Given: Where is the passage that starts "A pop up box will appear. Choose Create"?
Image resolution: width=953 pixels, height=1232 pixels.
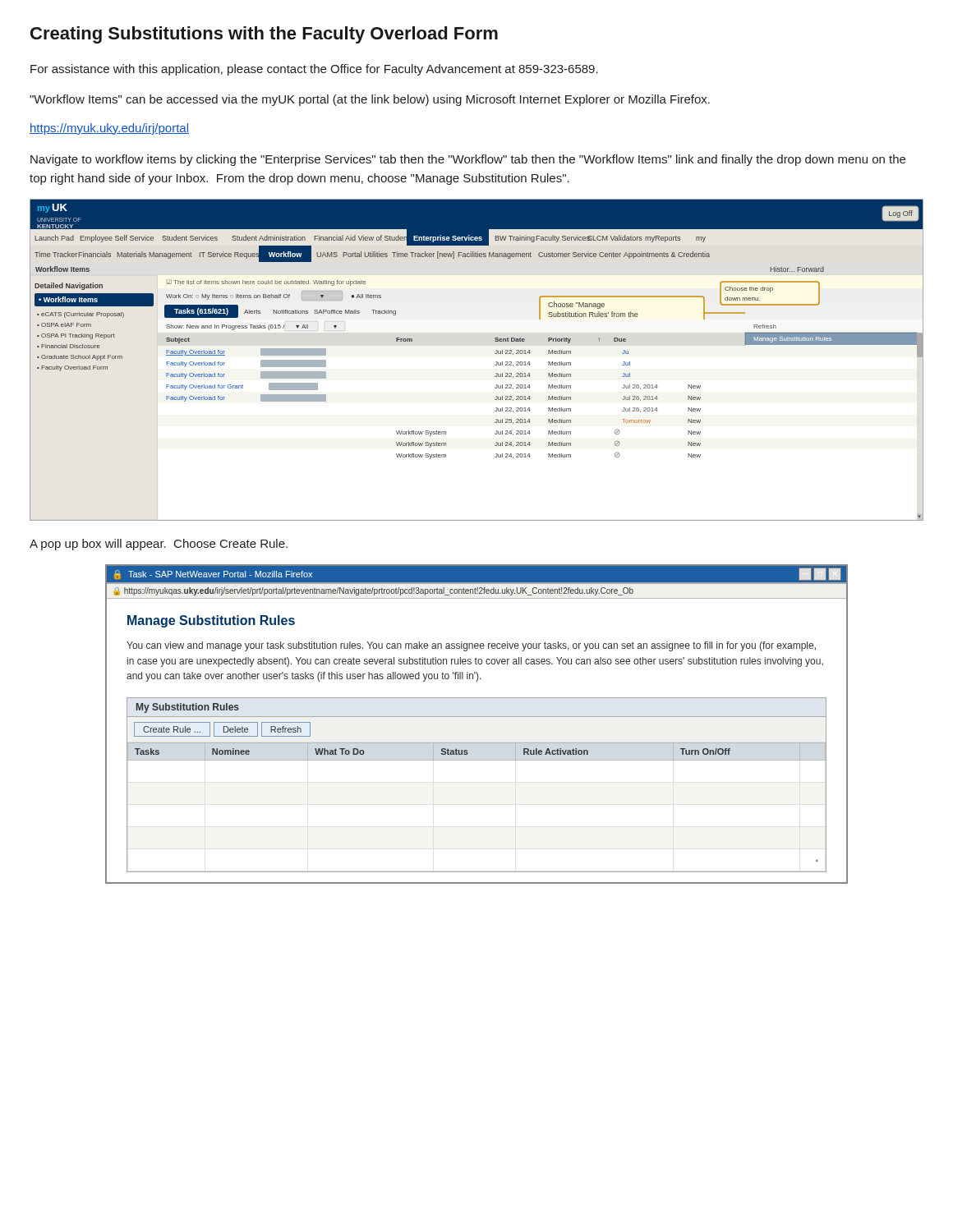Looking at the screenshot, I should 159,543.
